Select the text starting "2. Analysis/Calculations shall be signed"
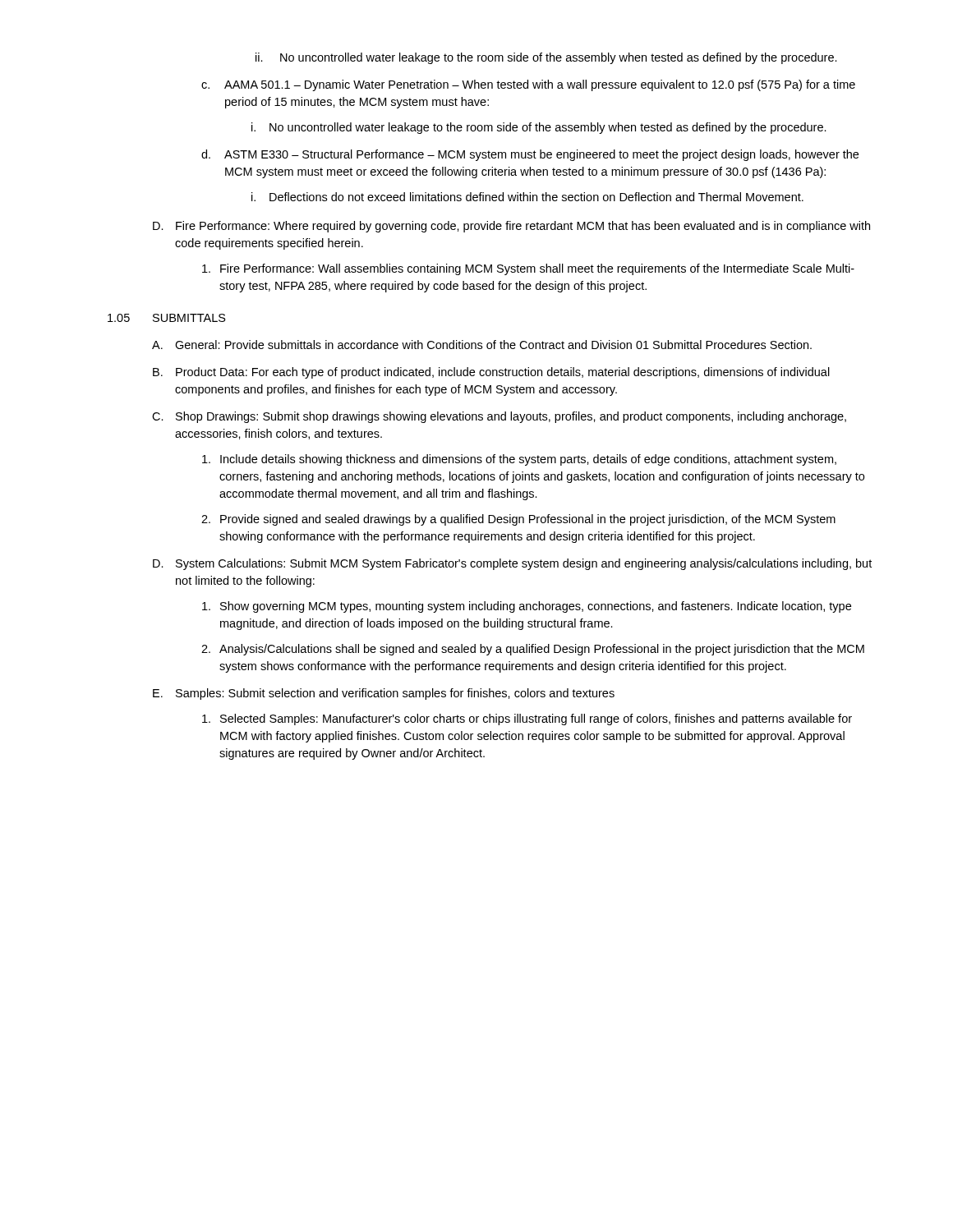Viewport: 953px width, 1232px height. (540, 658)
